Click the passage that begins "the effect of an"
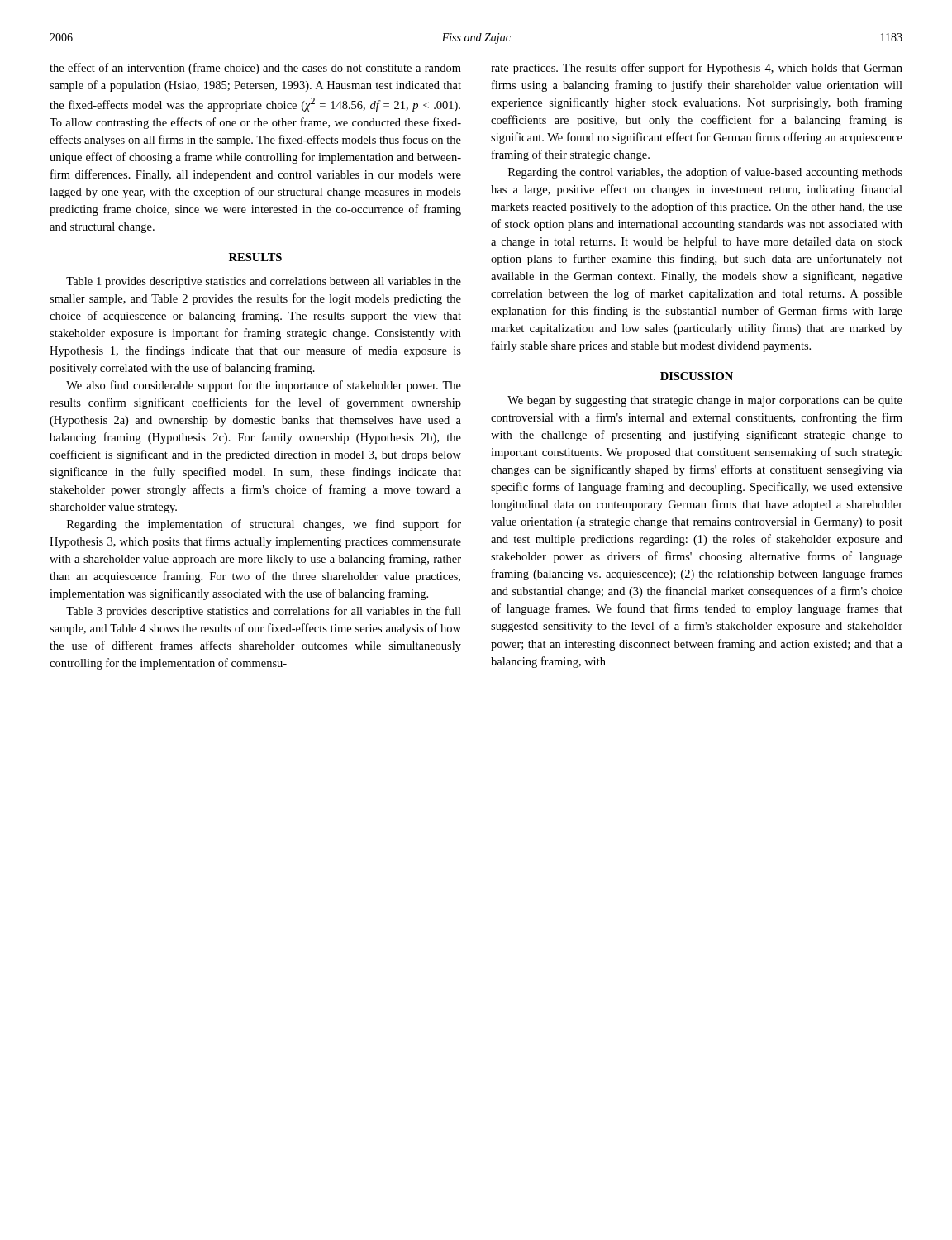Image resolution: width=952 pixels, height=1240 pixels. pos(255,148)
